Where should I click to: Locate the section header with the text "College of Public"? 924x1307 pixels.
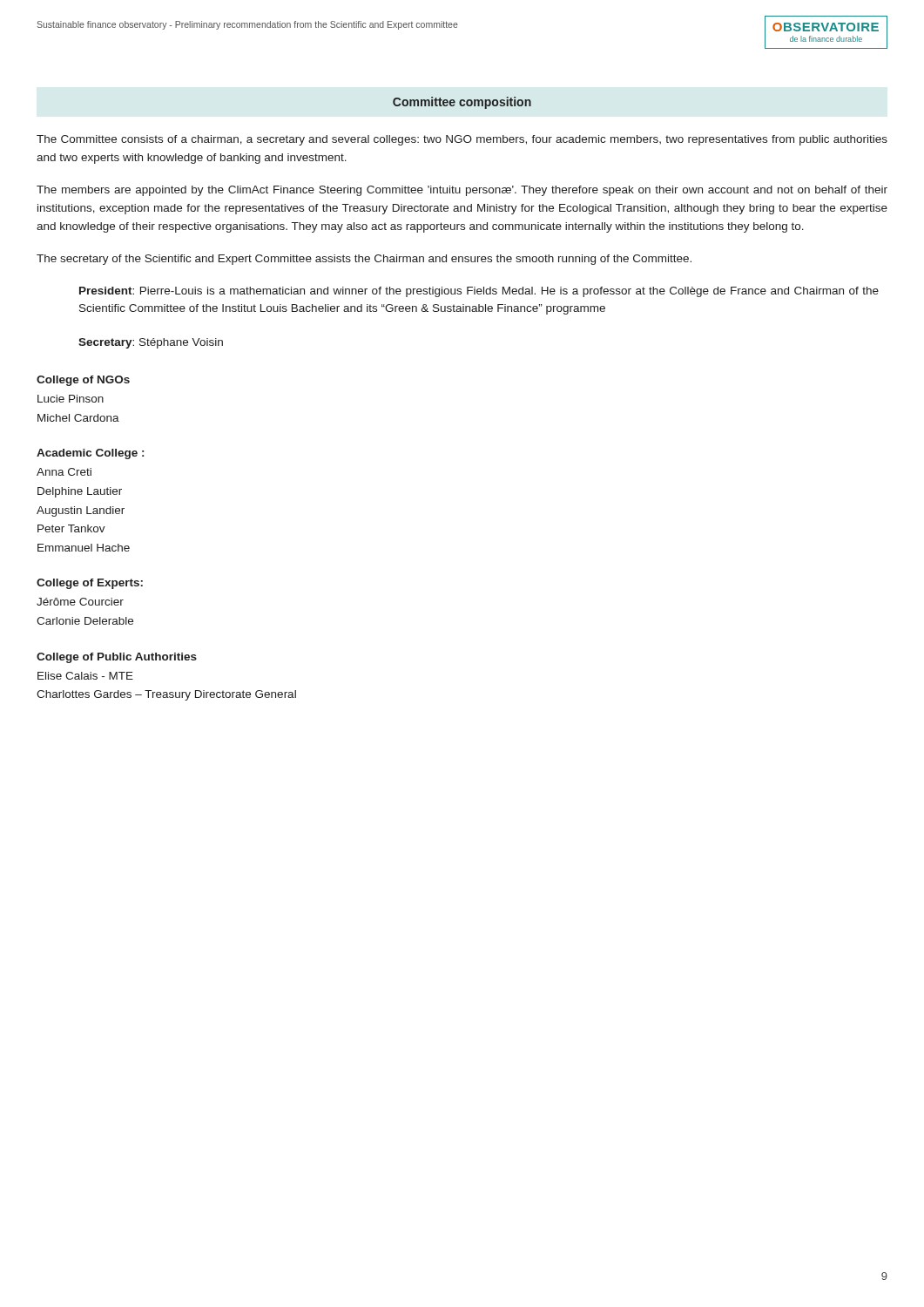[117, 656]
